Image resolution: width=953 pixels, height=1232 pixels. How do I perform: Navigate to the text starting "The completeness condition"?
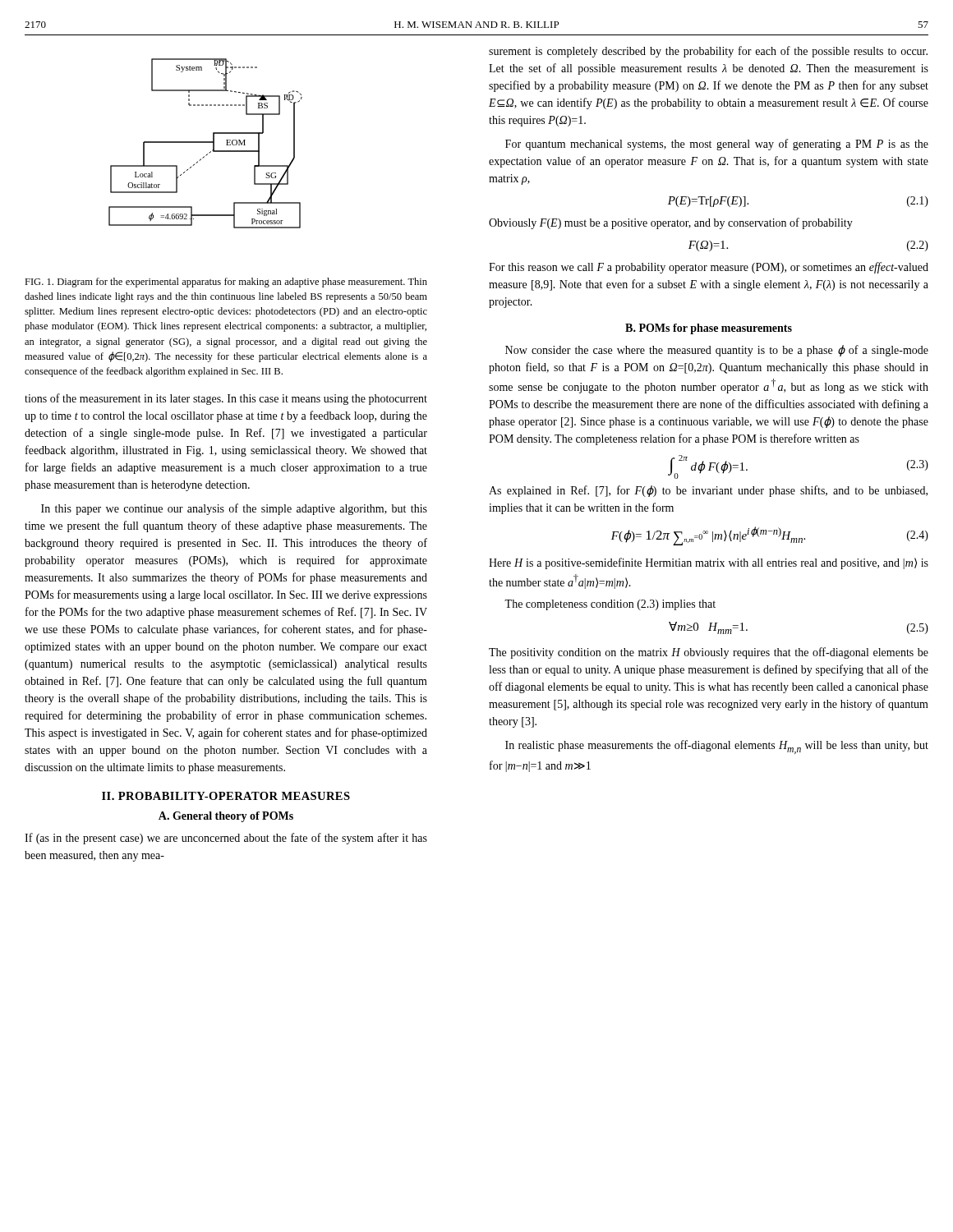pyautogui.click(x=610, y=604)
